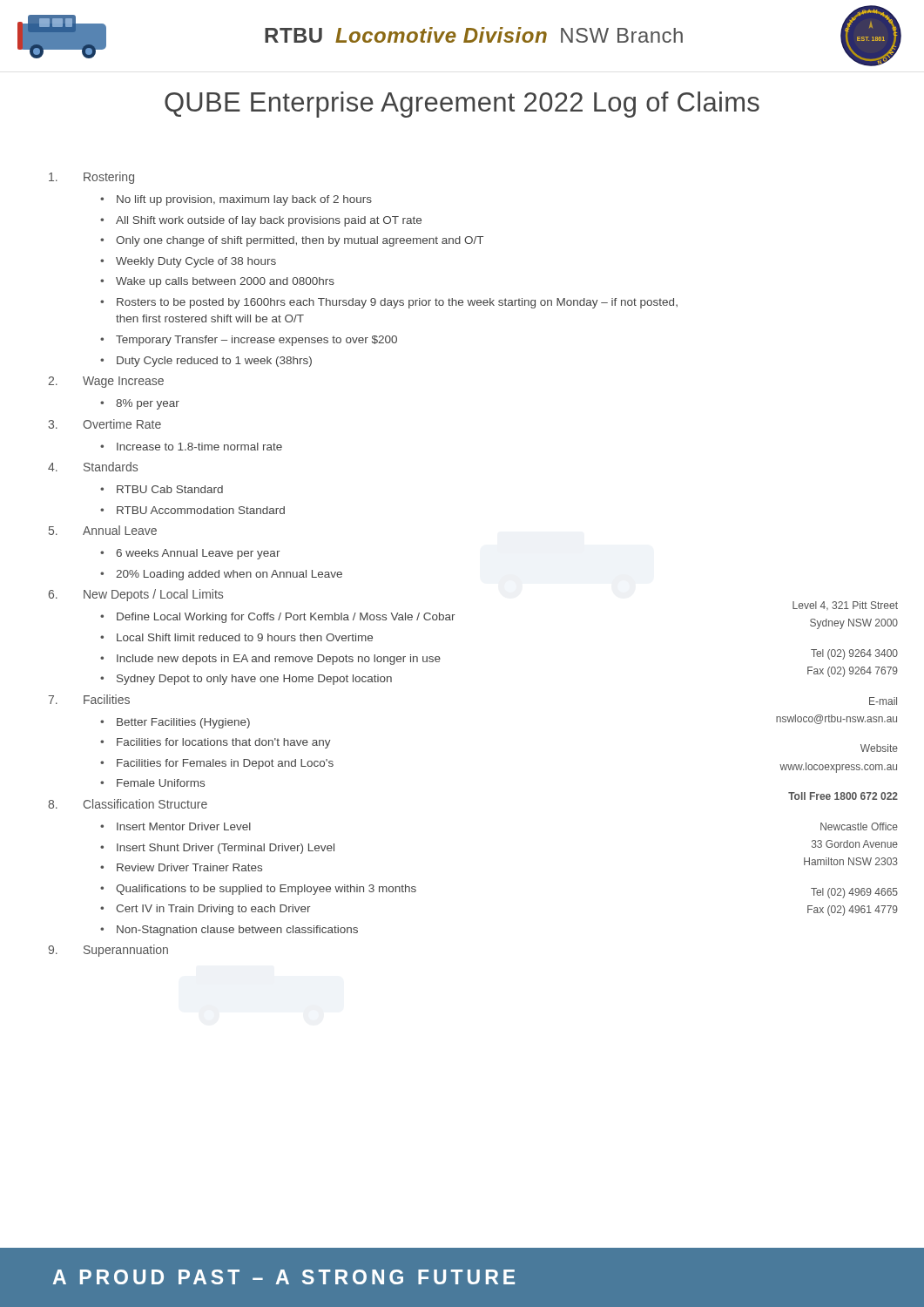
Task: Select the text block starting "Include new depots in EA"
Action: (x=278, y=658)
